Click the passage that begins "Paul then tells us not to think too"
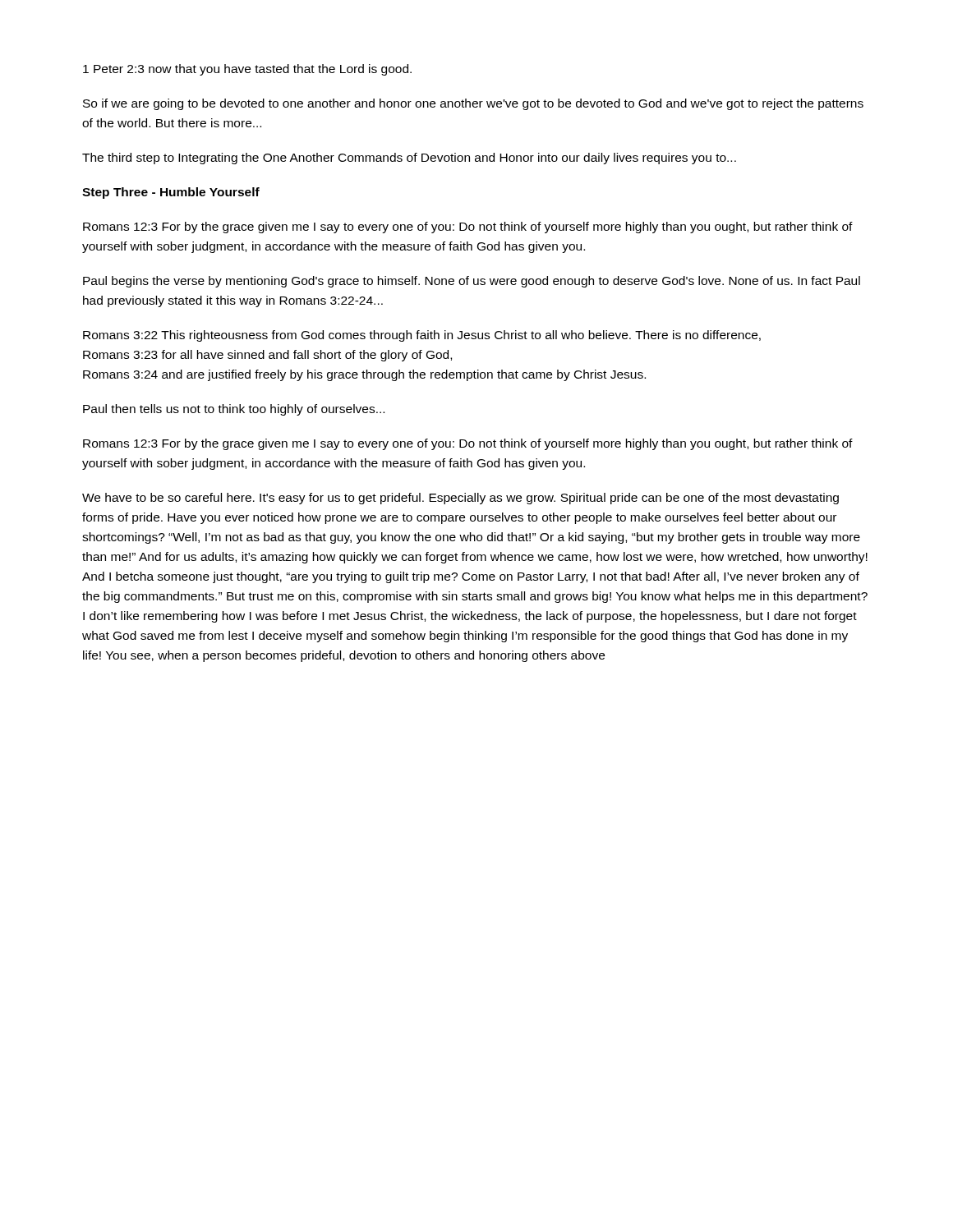This screenshot has height=1232, width=953. (234, 409)
